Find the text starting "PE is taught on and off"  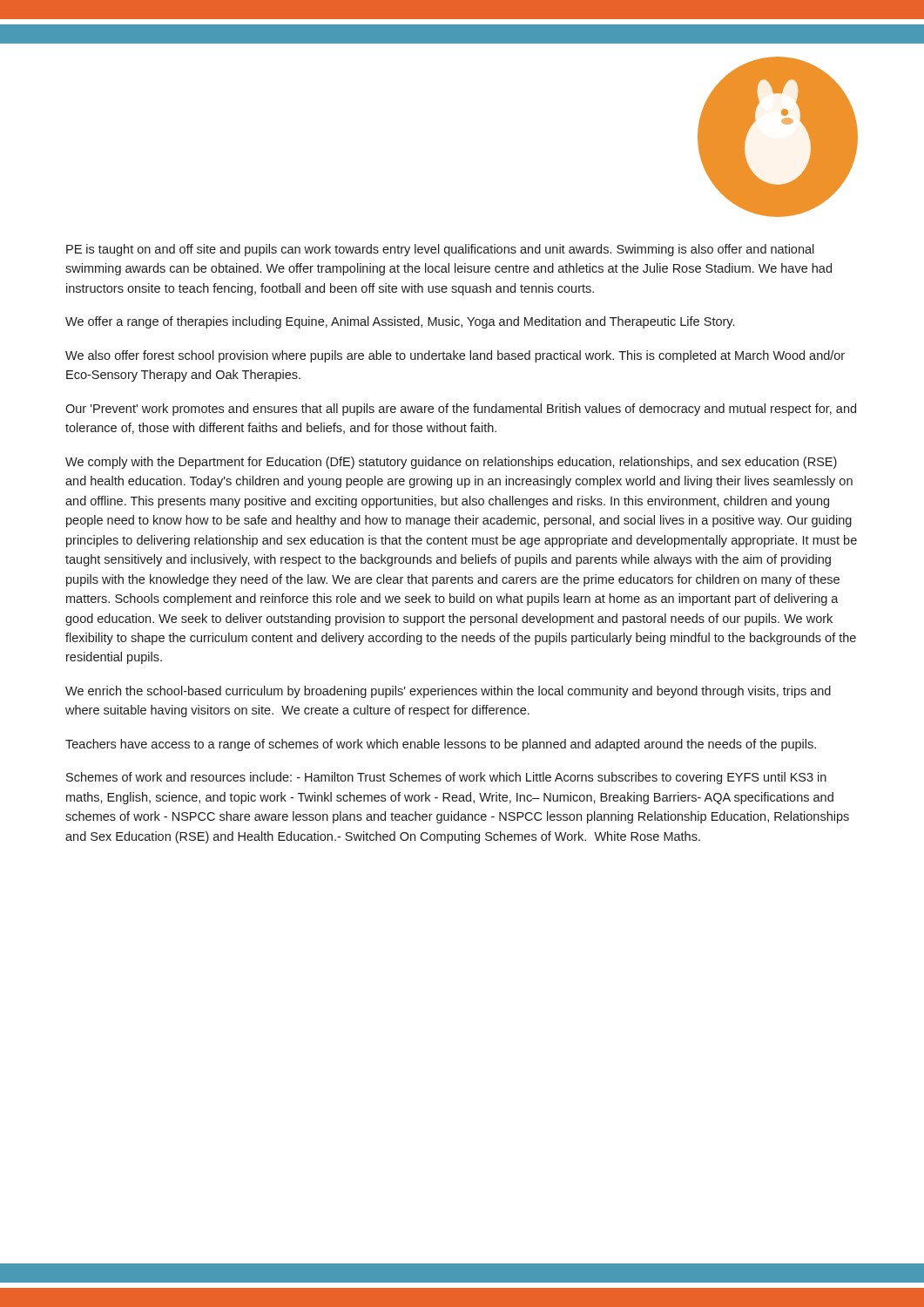(x=449, y=269)
